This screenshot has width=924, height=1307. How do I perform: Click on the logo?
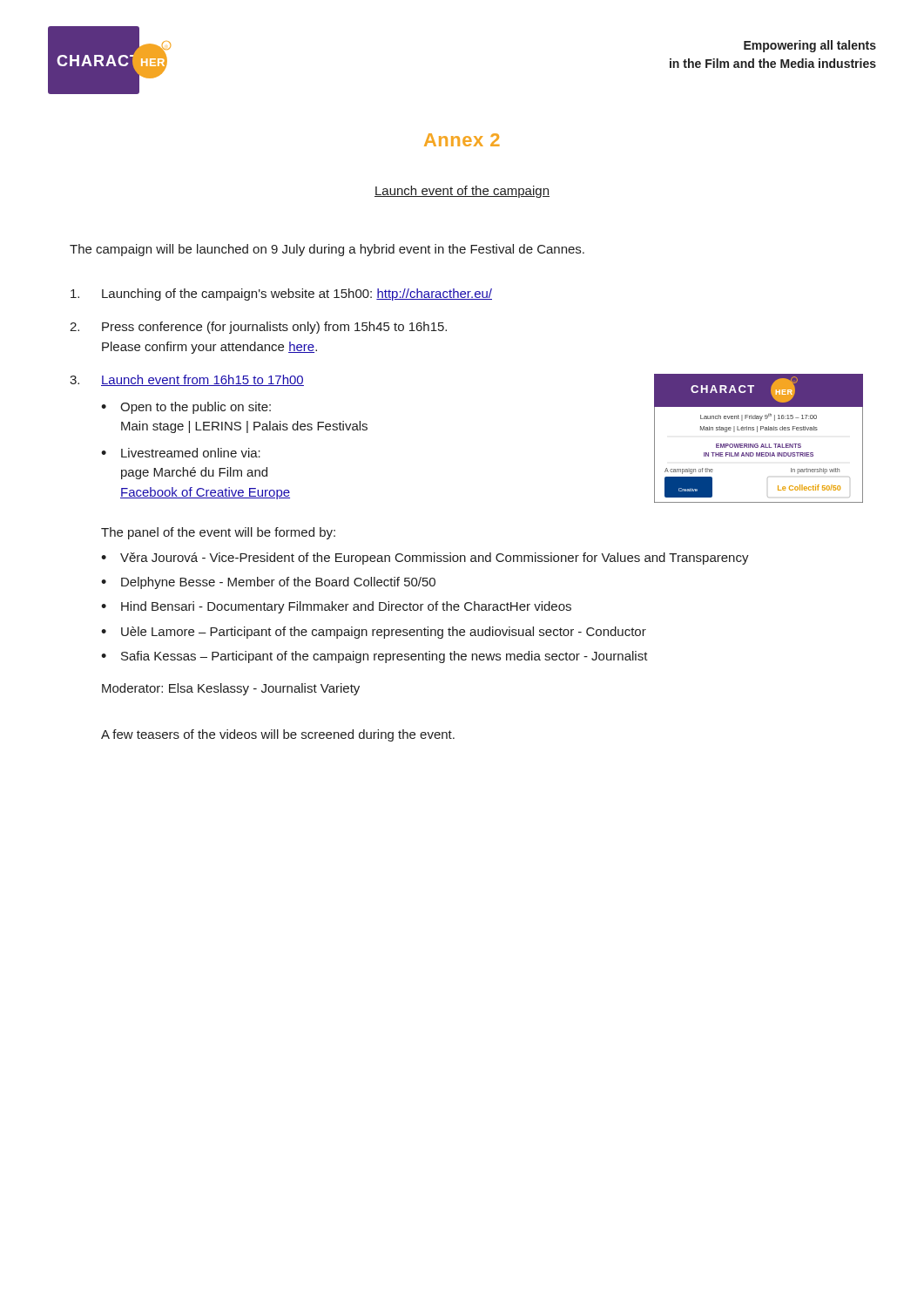tap(115, 61)
